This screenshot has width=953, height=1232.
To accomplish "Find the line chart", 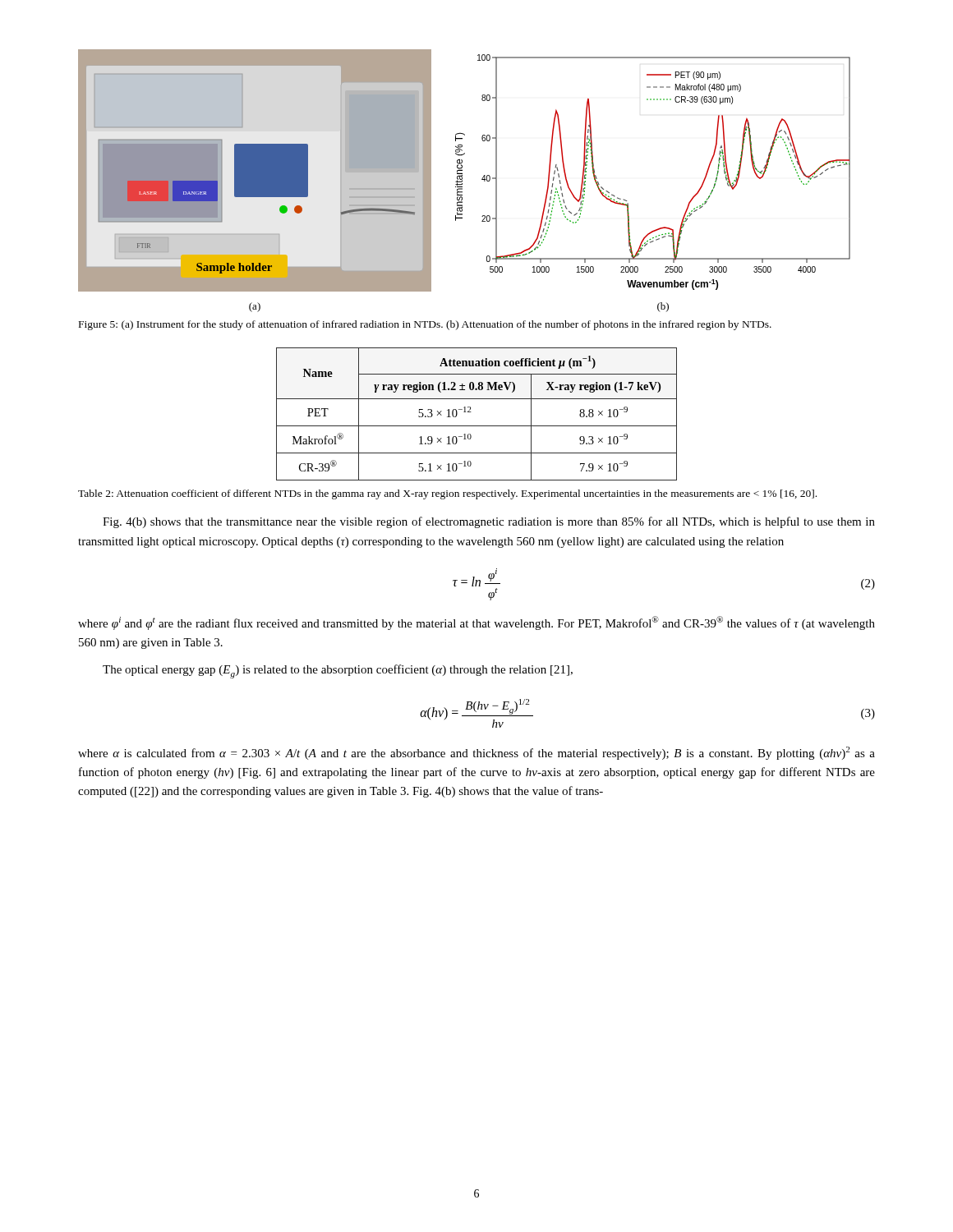I will [663, 172].
